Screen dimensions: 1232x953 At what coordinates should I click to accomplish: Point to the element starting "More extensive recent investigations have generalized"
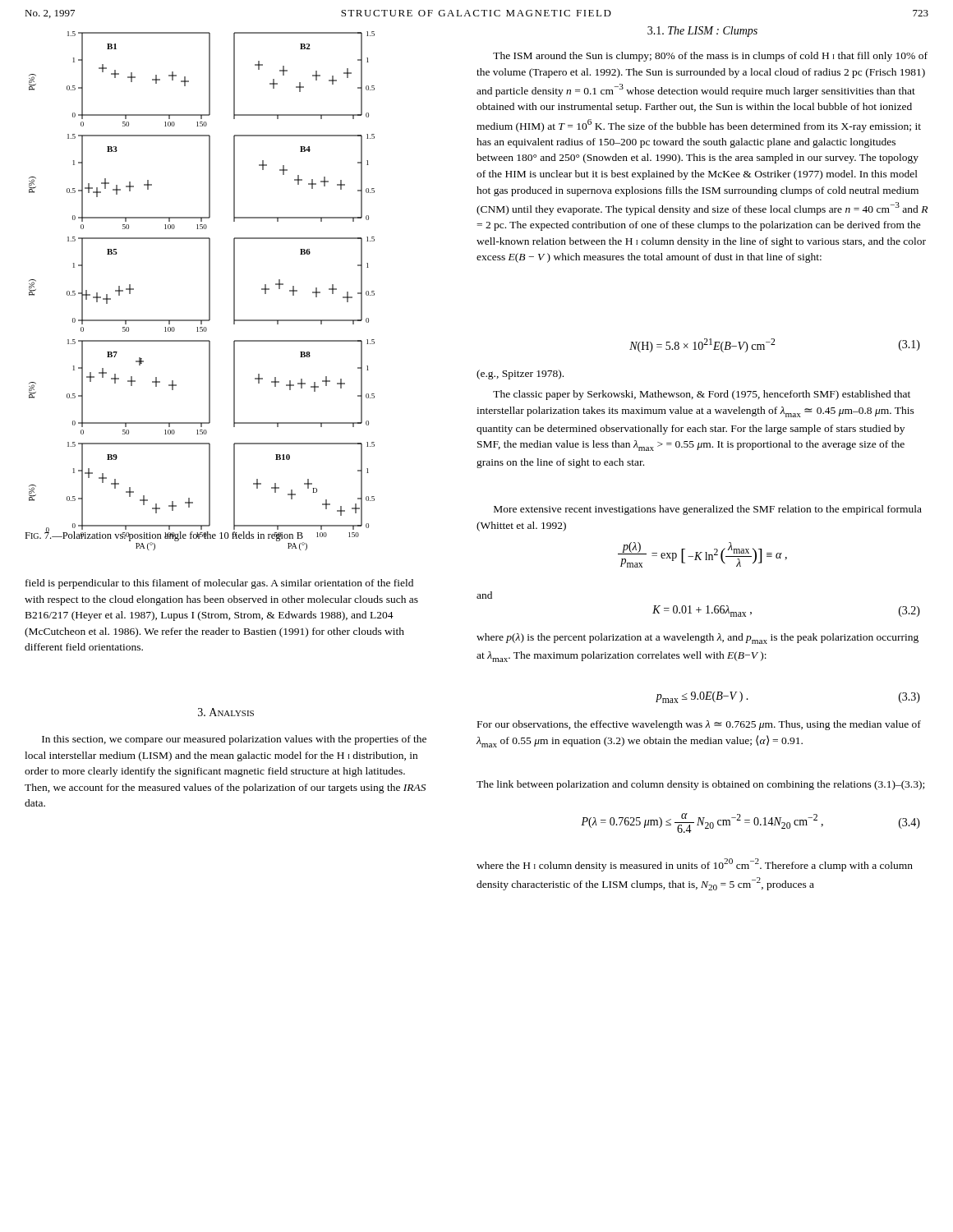(702, 517)
